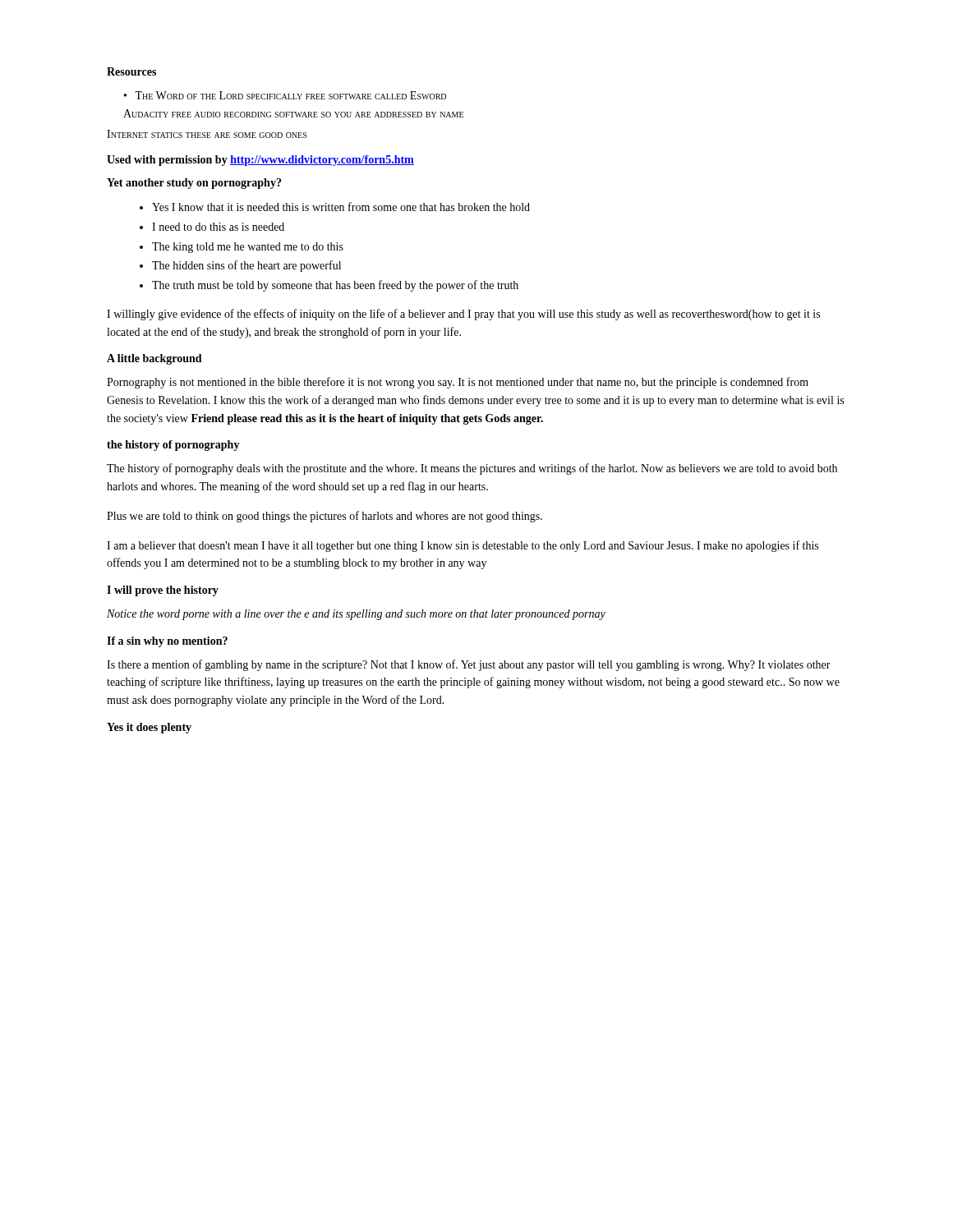Find the block on this page that starts "I am a believer"
Screen dimensions: 1232x953
[x=463, y=554]
